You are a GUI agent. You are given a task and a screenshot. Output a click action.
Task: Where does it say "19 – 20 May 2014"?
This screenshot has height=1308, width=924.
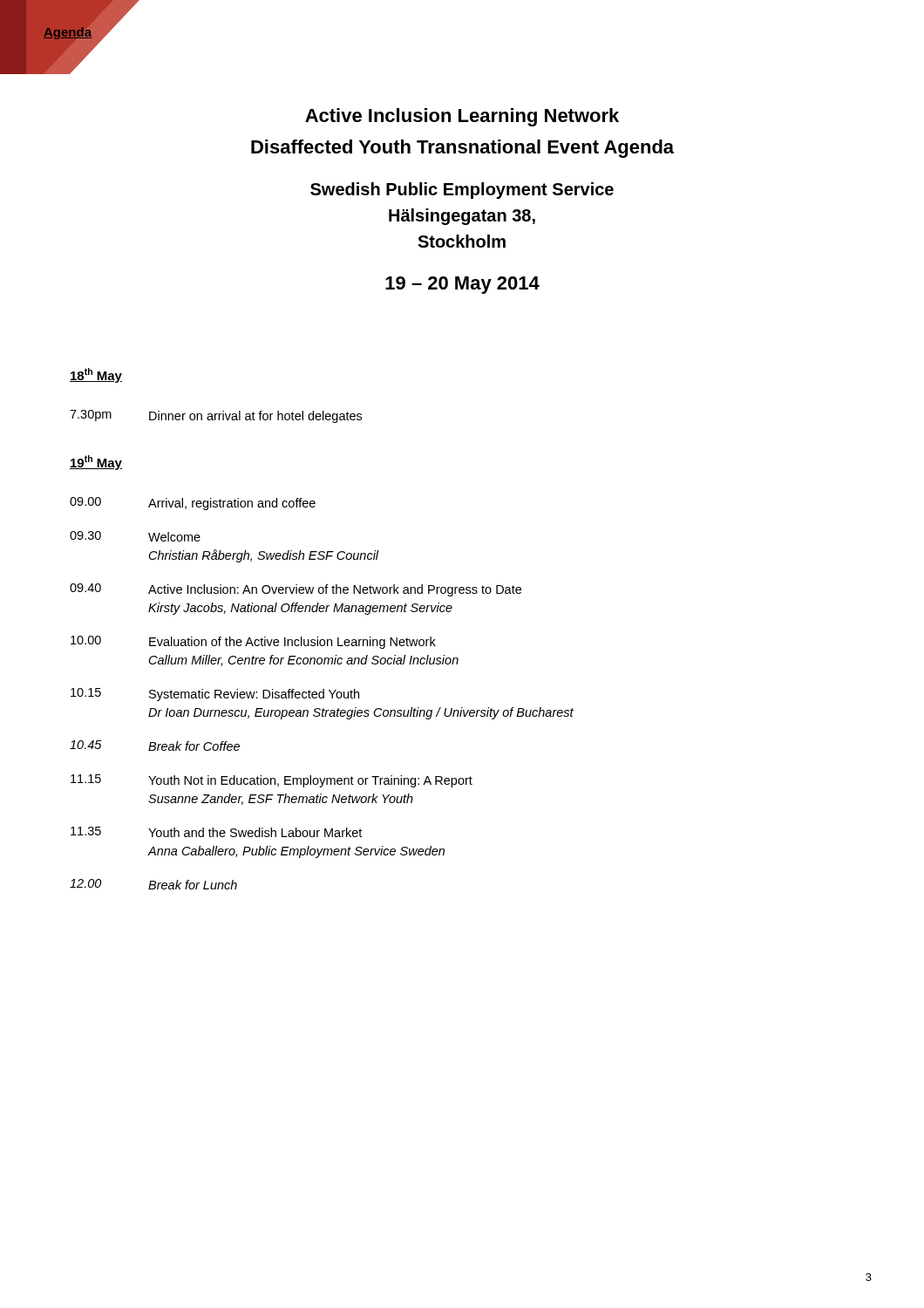tap(462, 283)
